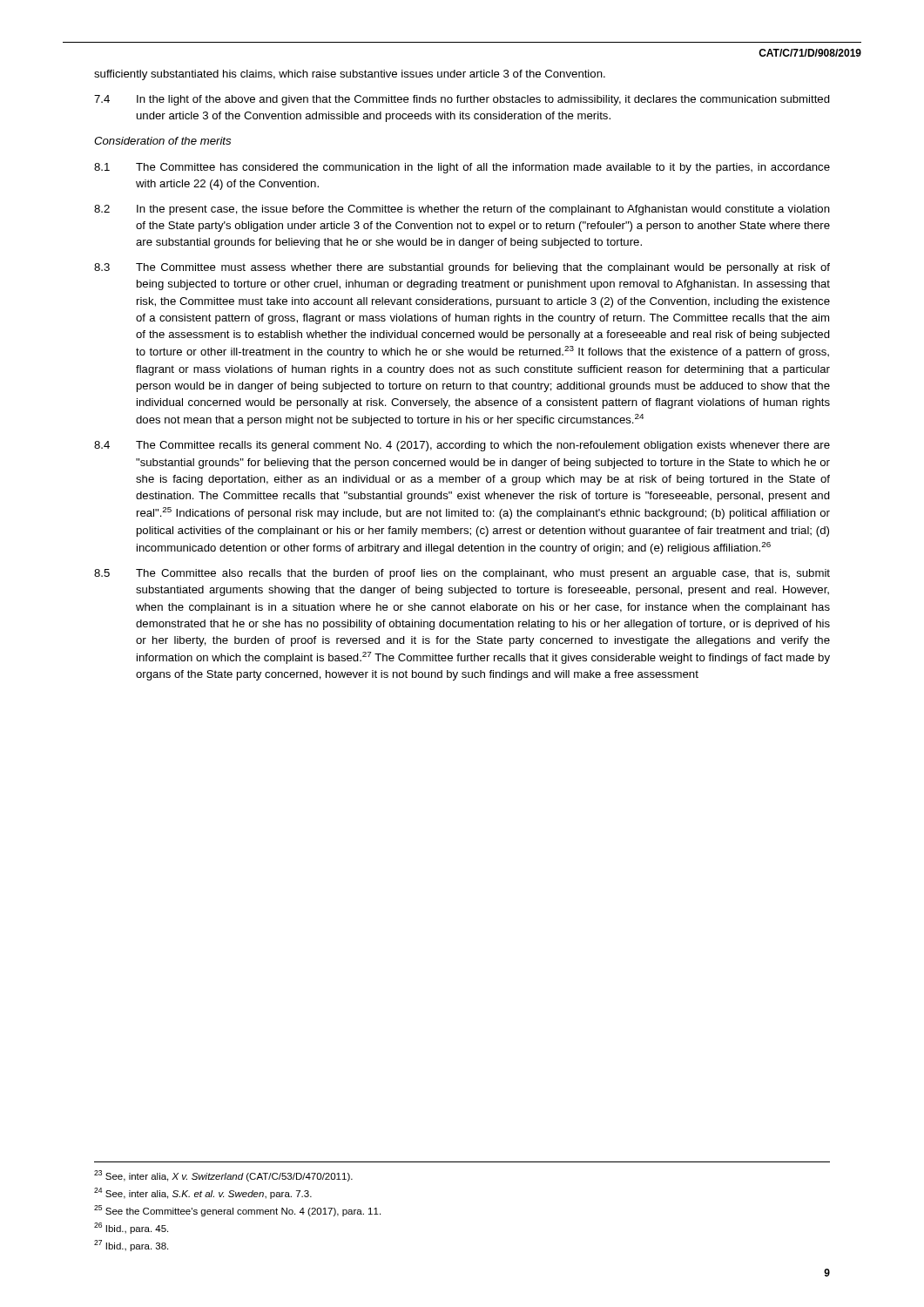Screen dimensions: 1307x924
Task: Locate the text block that reads "4 In the"
Action: click(x=462, y=107)
